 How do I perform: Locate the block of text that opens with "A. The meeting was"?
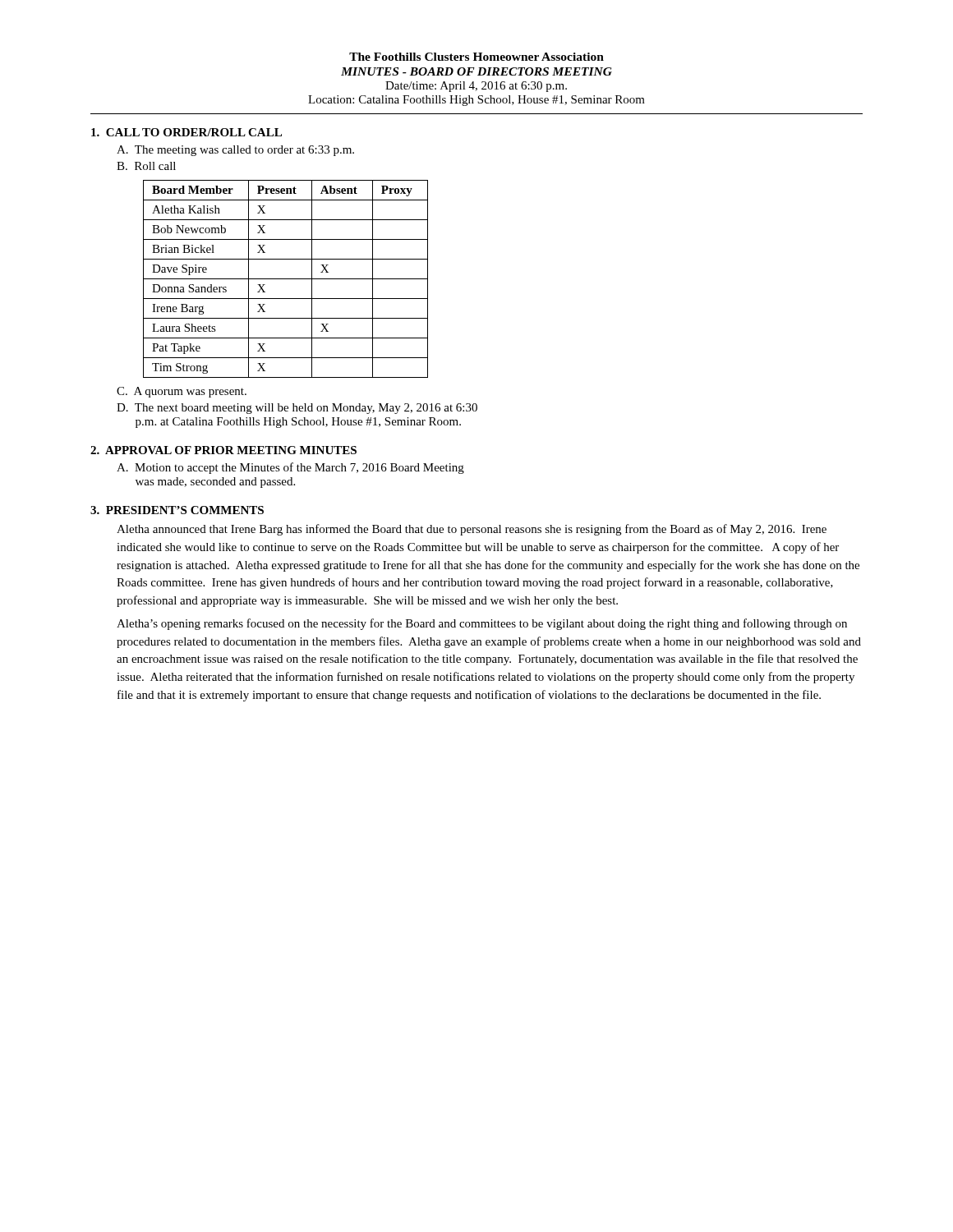coord(236,150)
